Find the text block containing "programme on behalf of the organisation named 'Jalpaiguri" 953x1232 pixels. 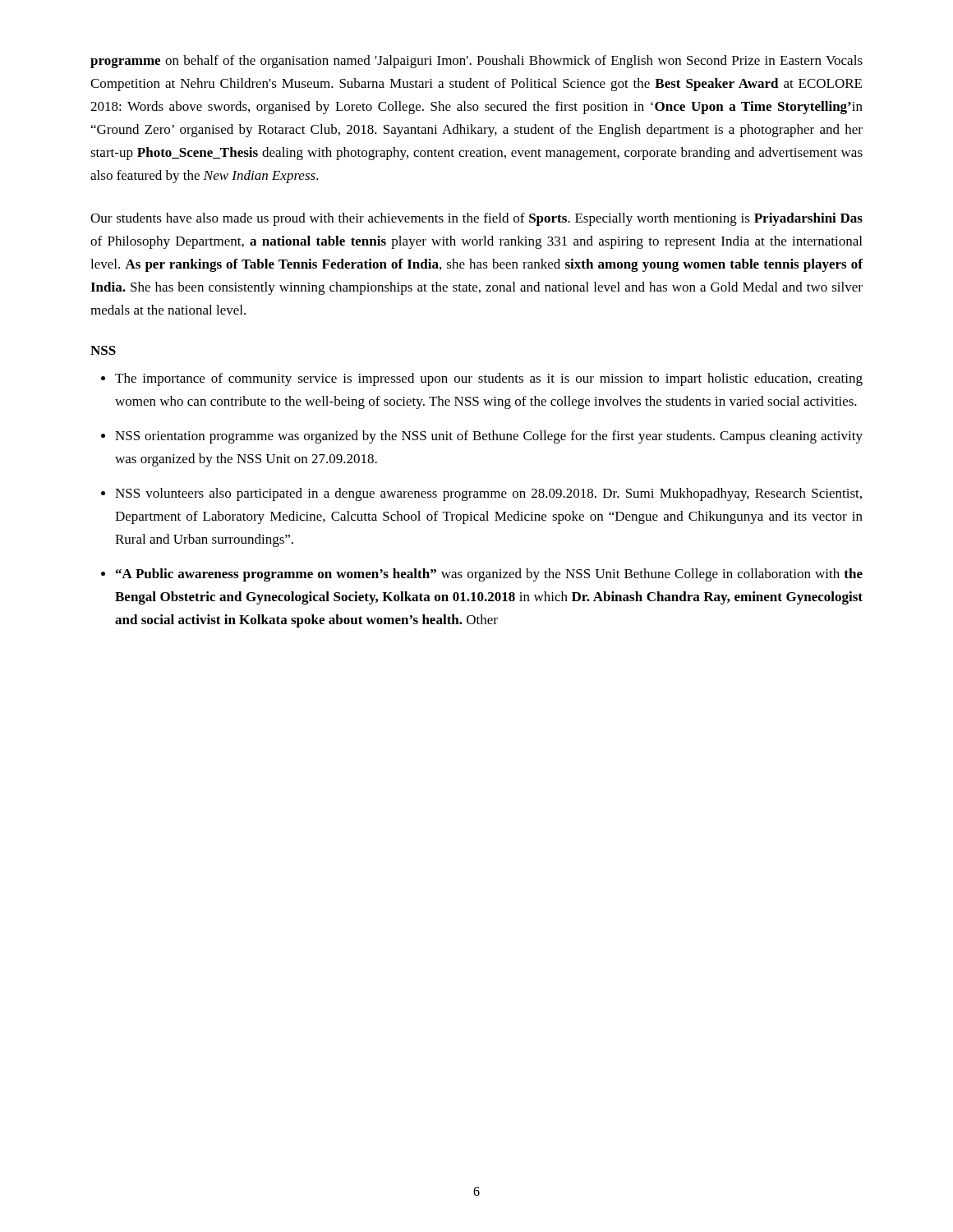(x=476, y=118)
